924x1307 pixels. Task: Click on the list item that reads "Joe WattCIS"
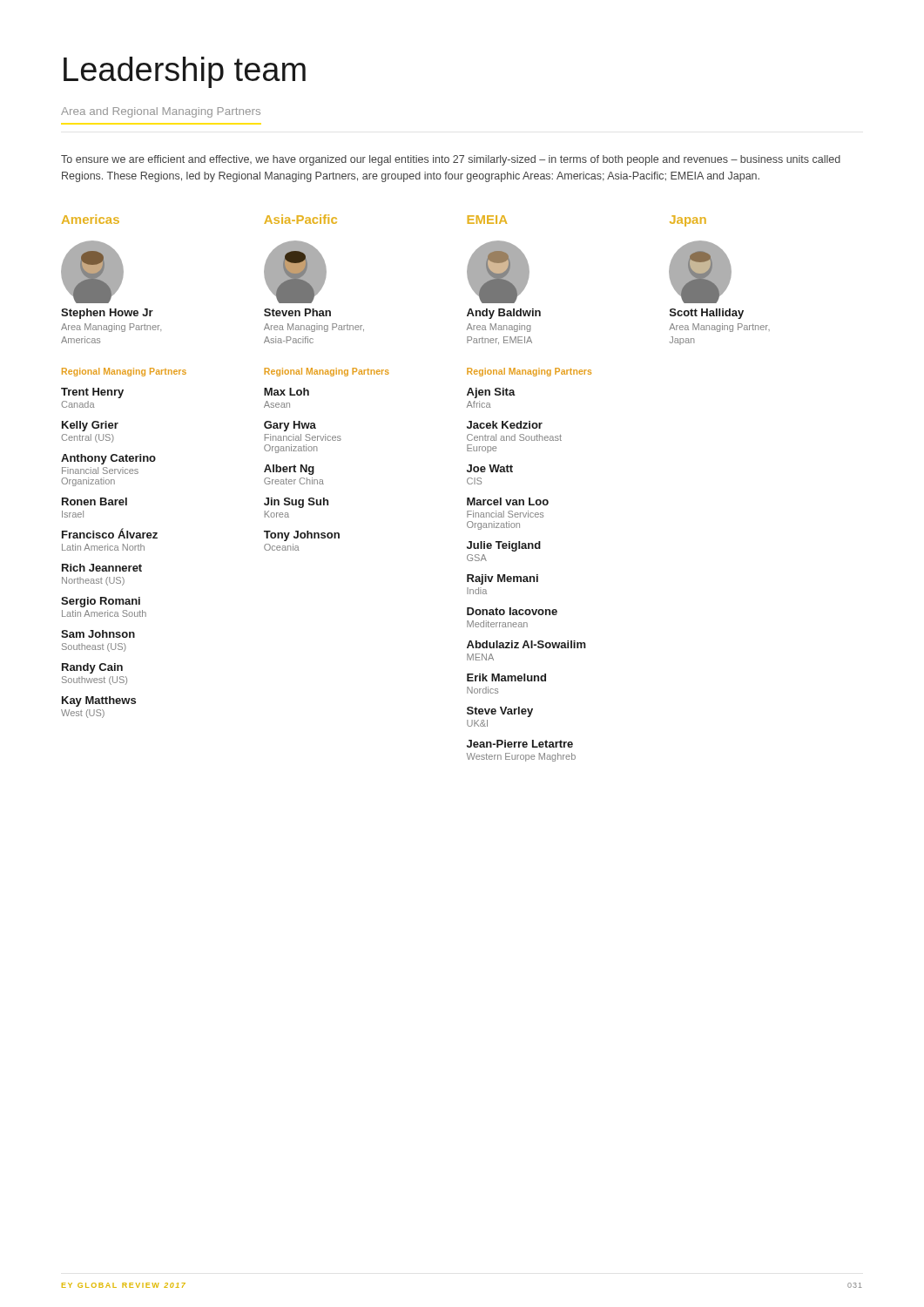pyautogui.click(x=490, y=468)
